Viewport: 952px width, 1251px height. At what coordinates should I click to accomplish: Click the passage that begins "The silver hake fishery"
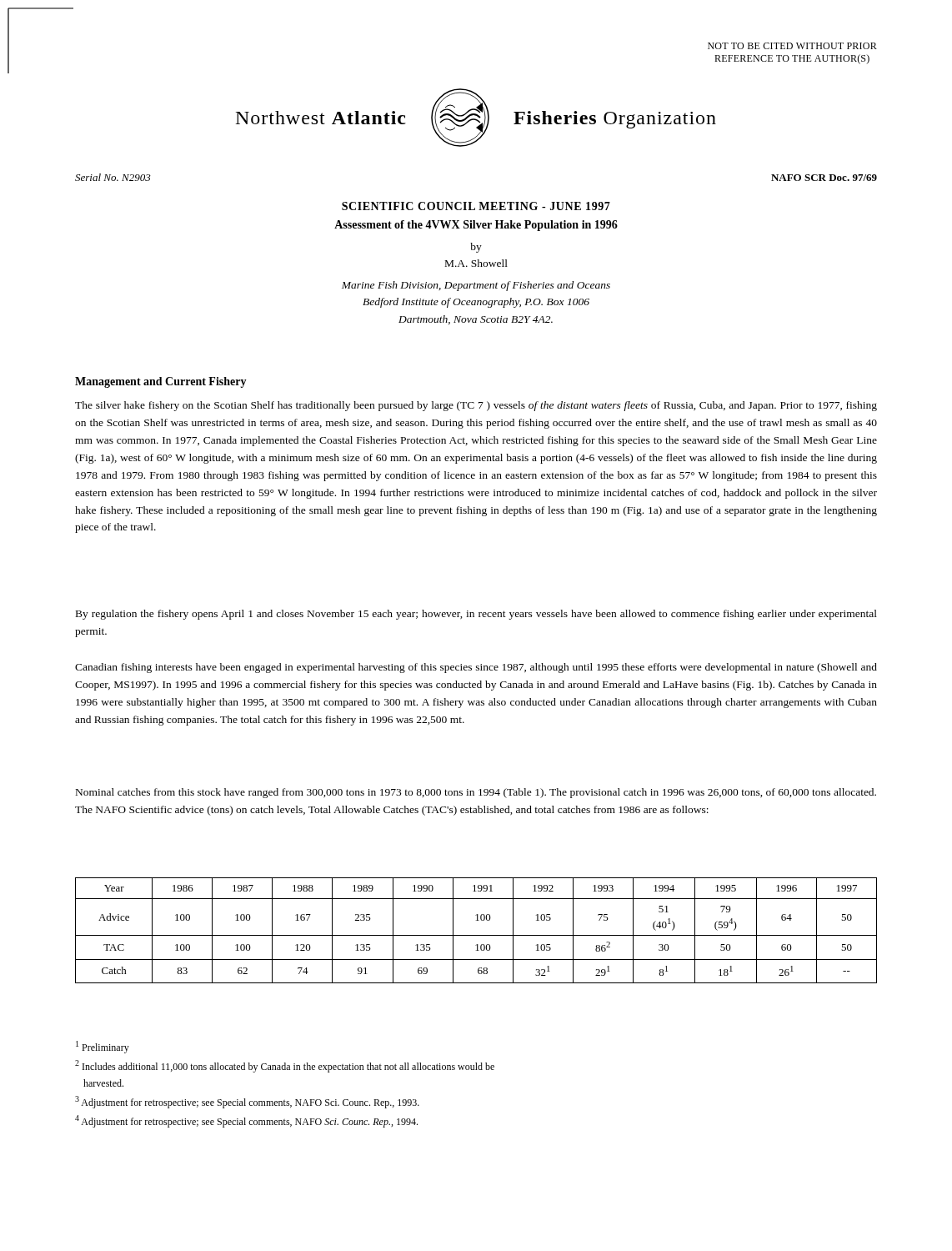click(x=476, y=466)
